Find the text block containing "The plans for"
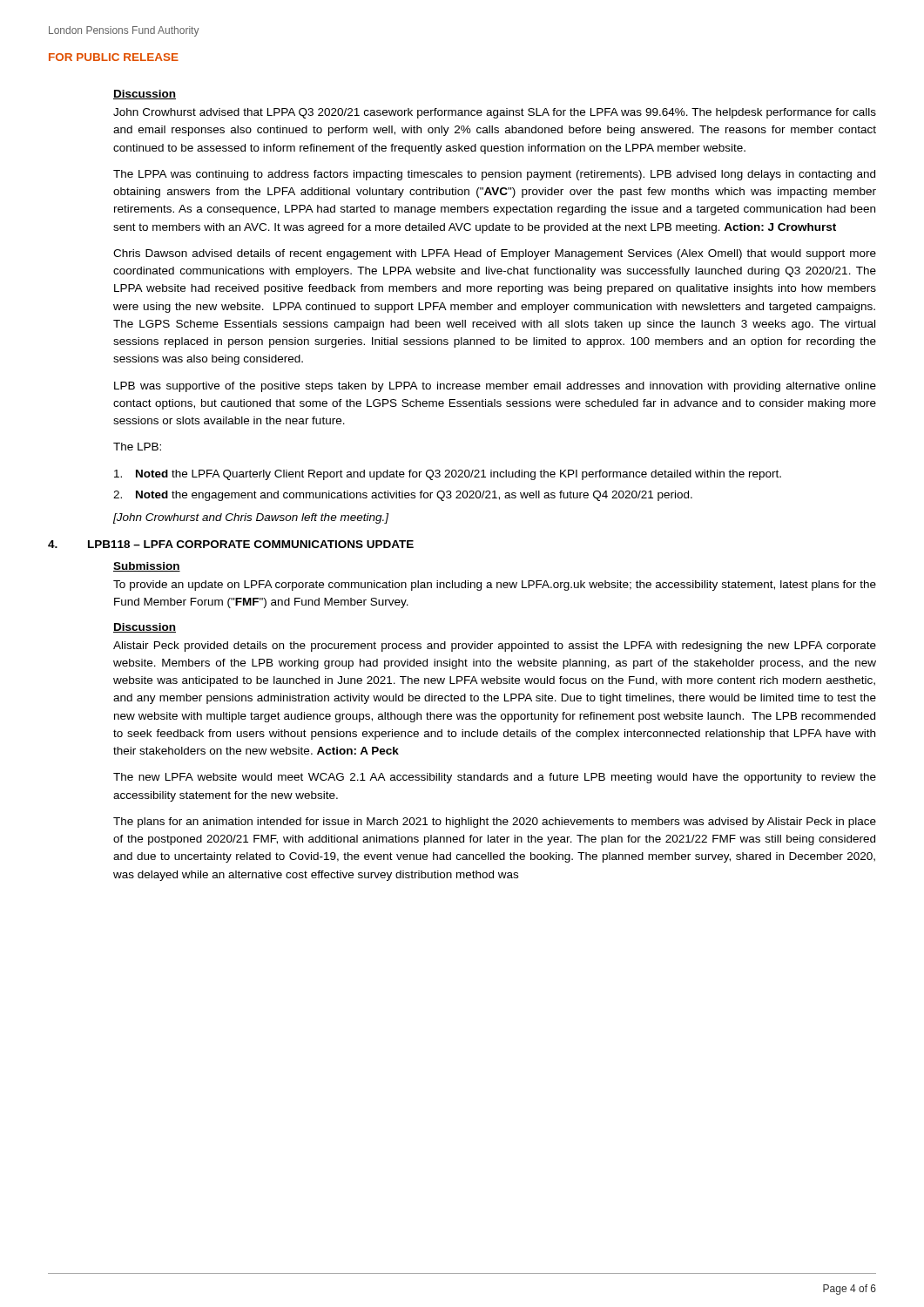Screen dimensions: 1307x924 pos(495,848)
